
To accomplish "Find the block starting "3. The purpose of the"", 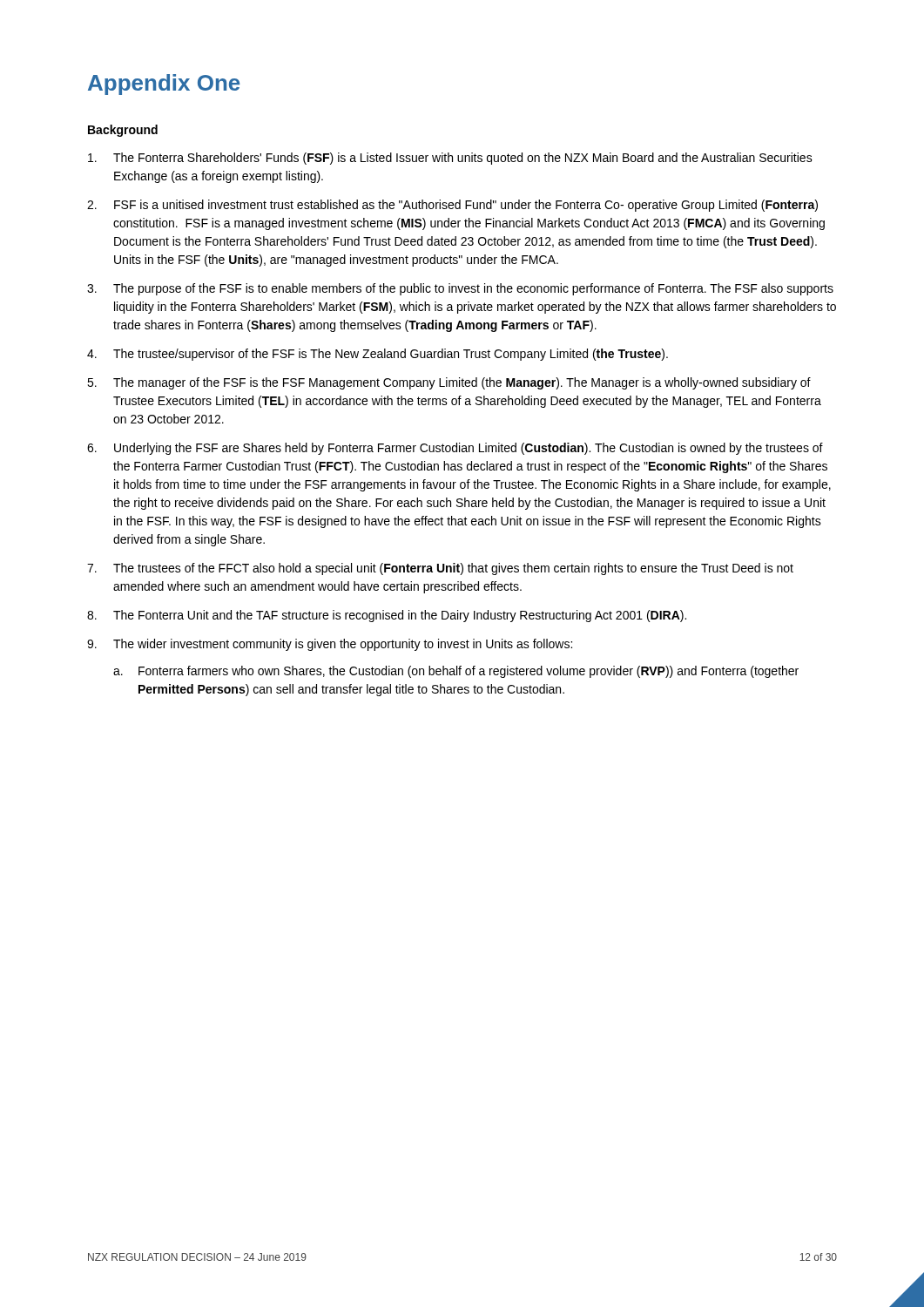I will click(x=462, y=307).
